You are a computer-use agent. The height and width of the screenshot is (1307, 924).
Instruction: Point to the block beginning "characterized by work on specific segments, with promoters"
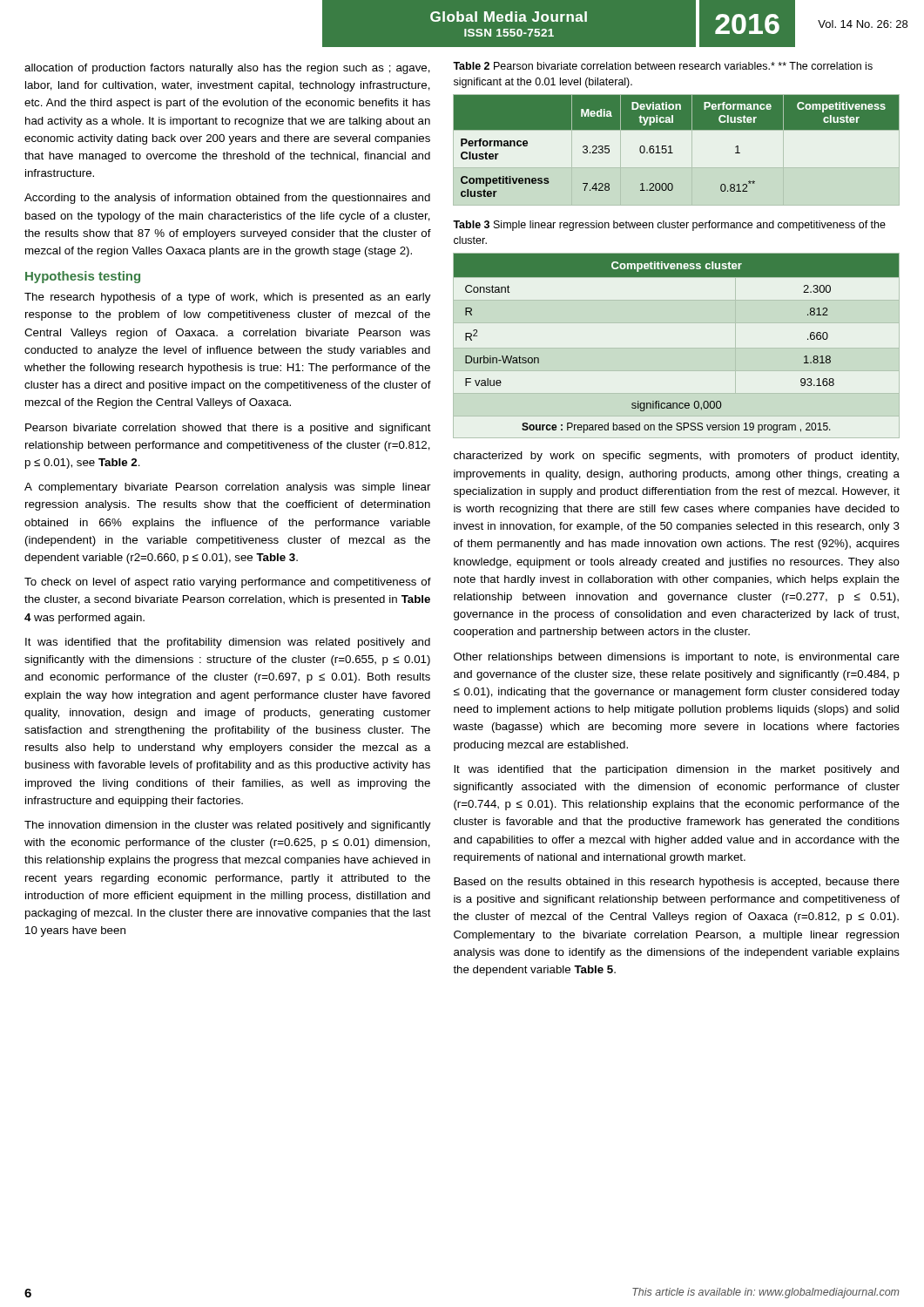point(676,544)
